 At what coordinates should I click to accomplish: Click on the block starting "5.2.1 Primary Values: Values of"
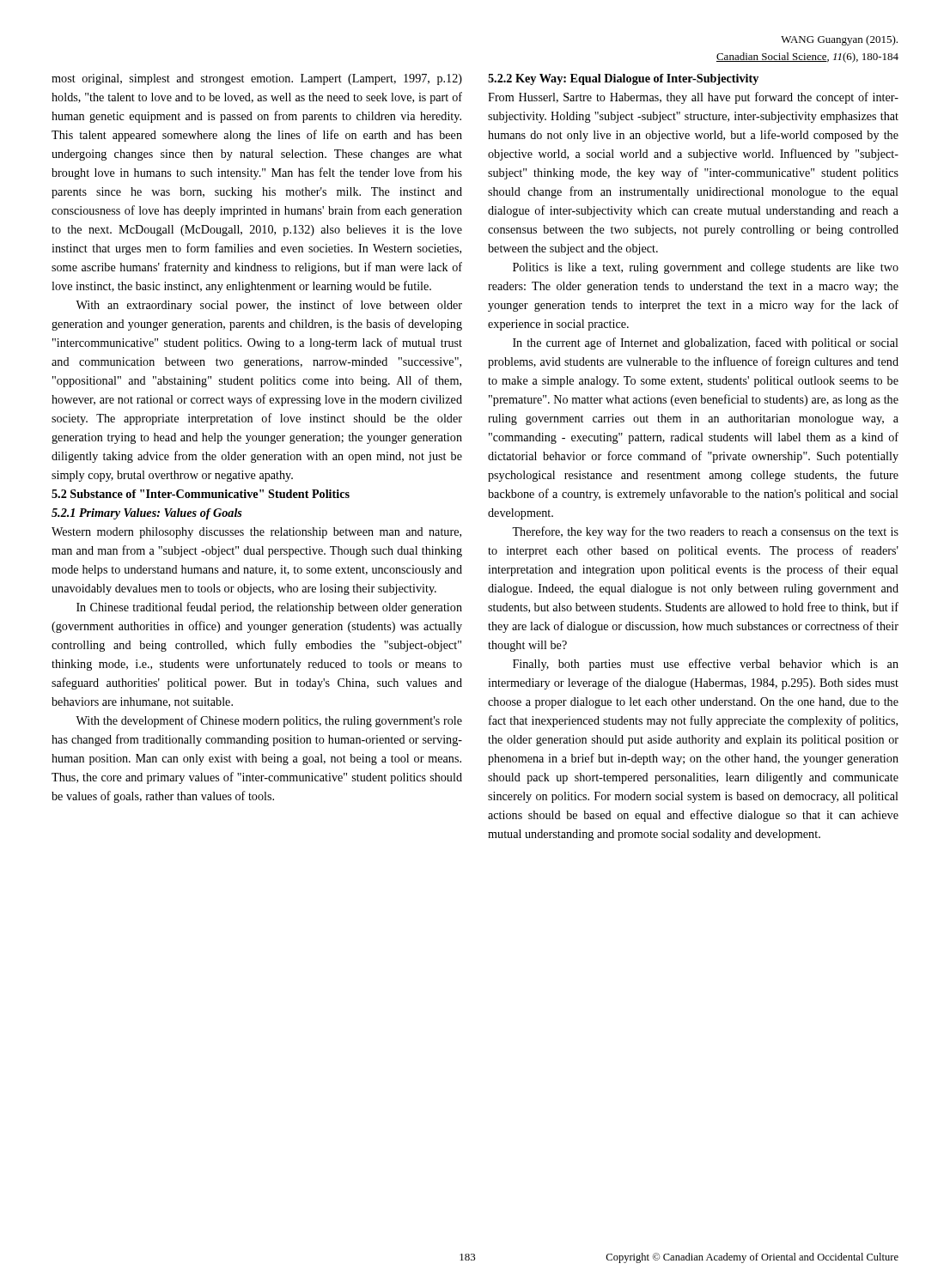click(147, 514)
